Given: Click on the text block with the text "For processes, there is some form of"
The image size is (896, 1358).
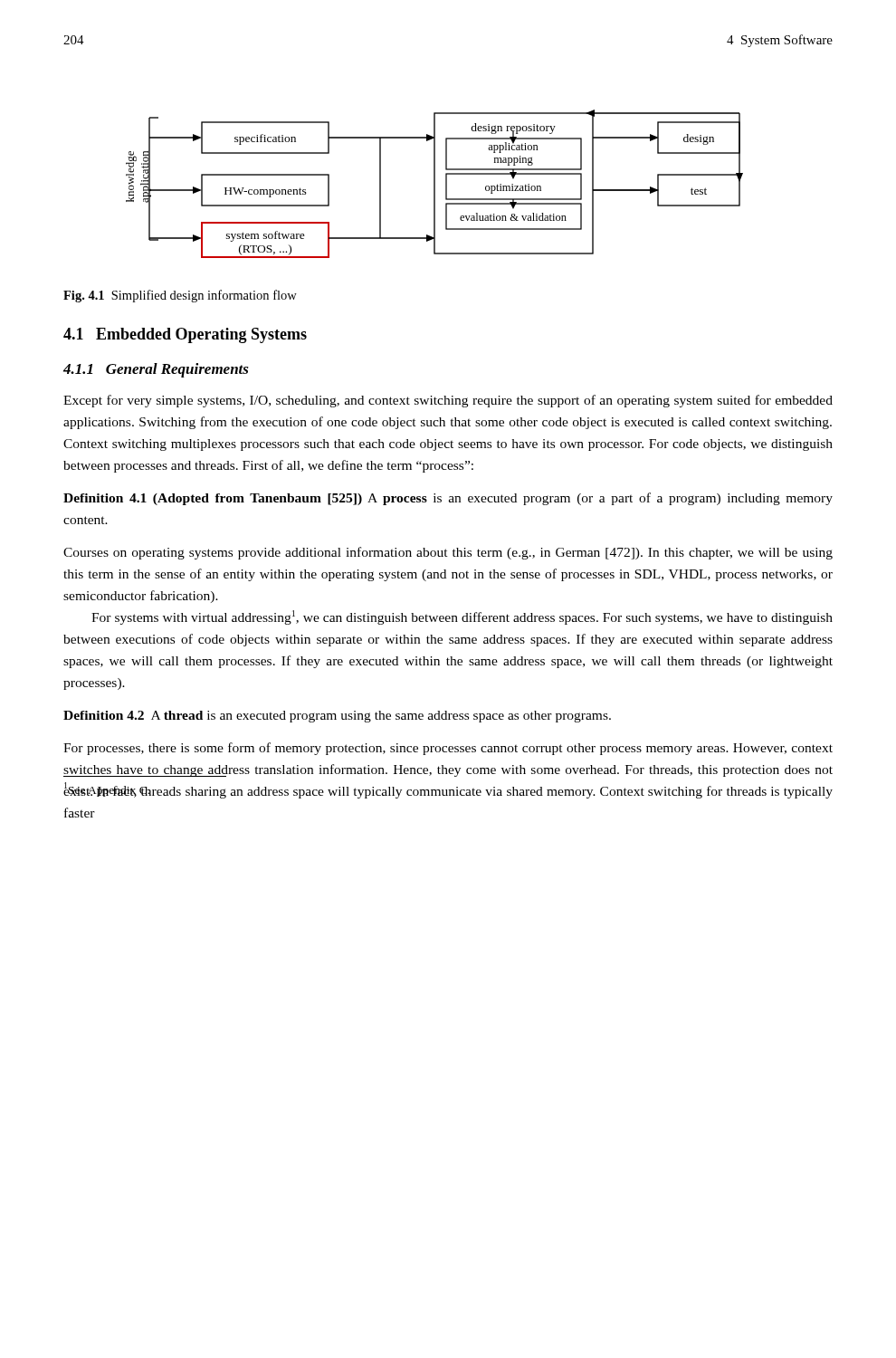Looking at the screenshot, I should [x=448, y=780].
